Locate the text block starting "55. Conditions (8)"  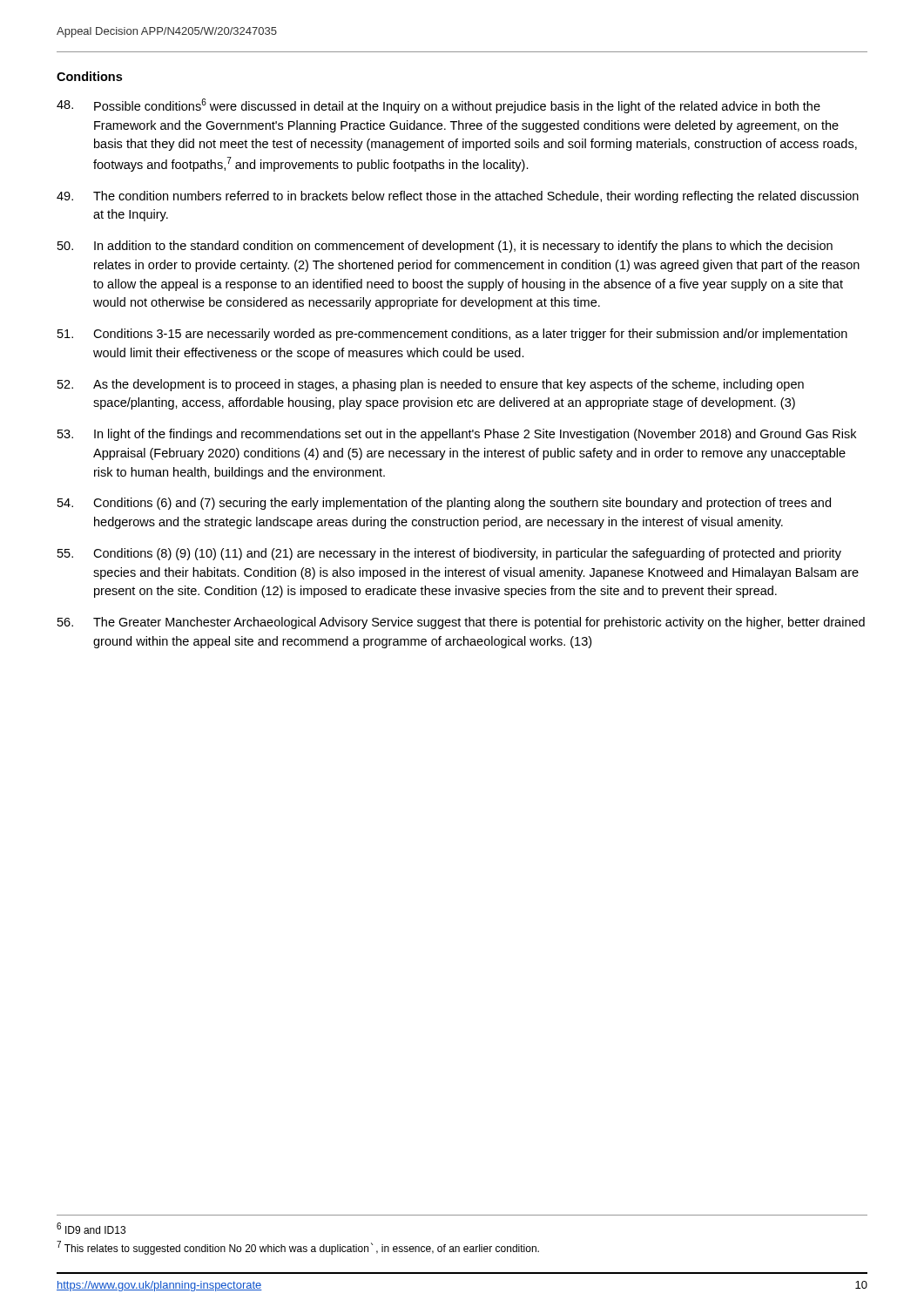coord(462,573)
